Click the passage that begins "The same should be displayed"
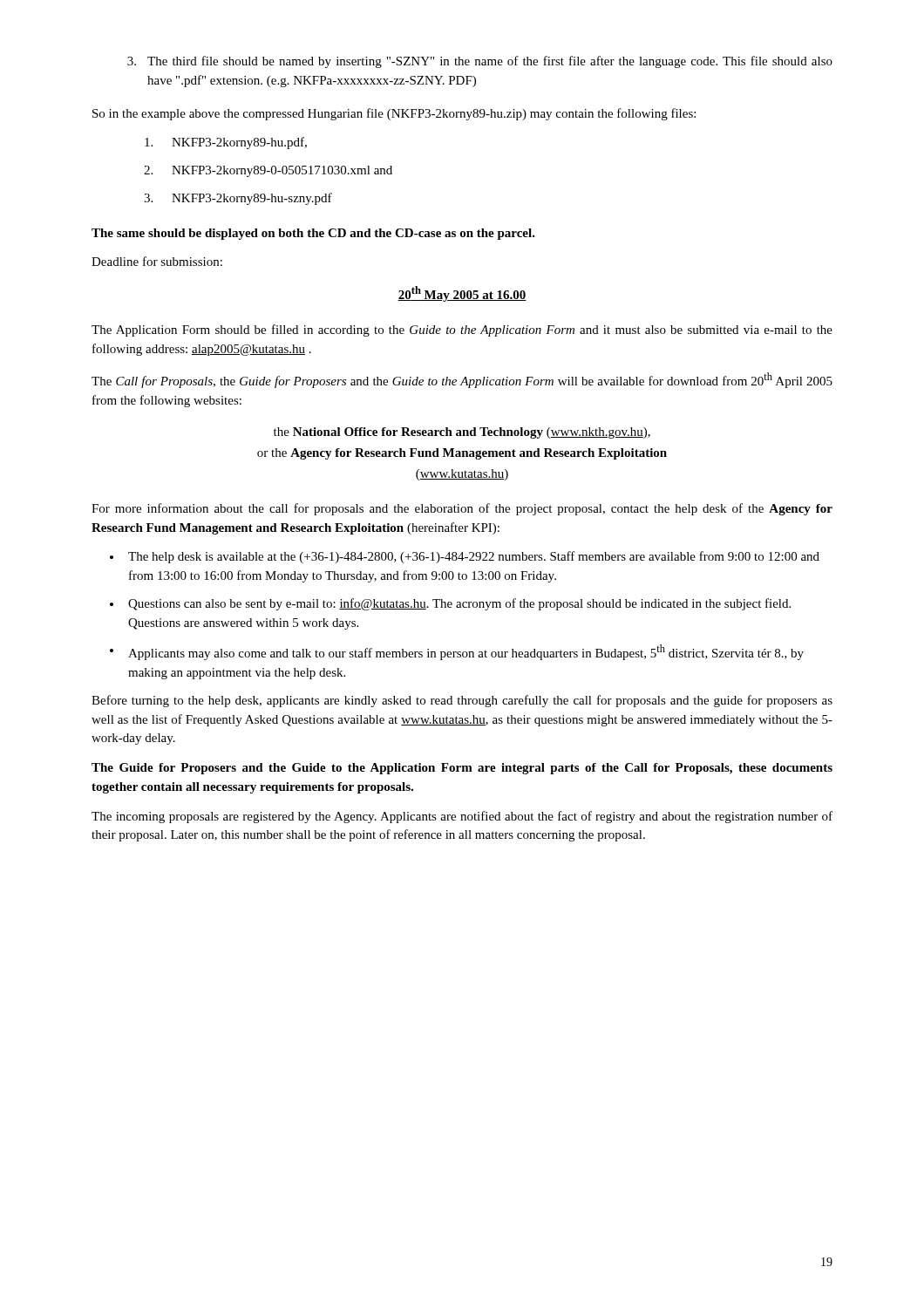 462,233
